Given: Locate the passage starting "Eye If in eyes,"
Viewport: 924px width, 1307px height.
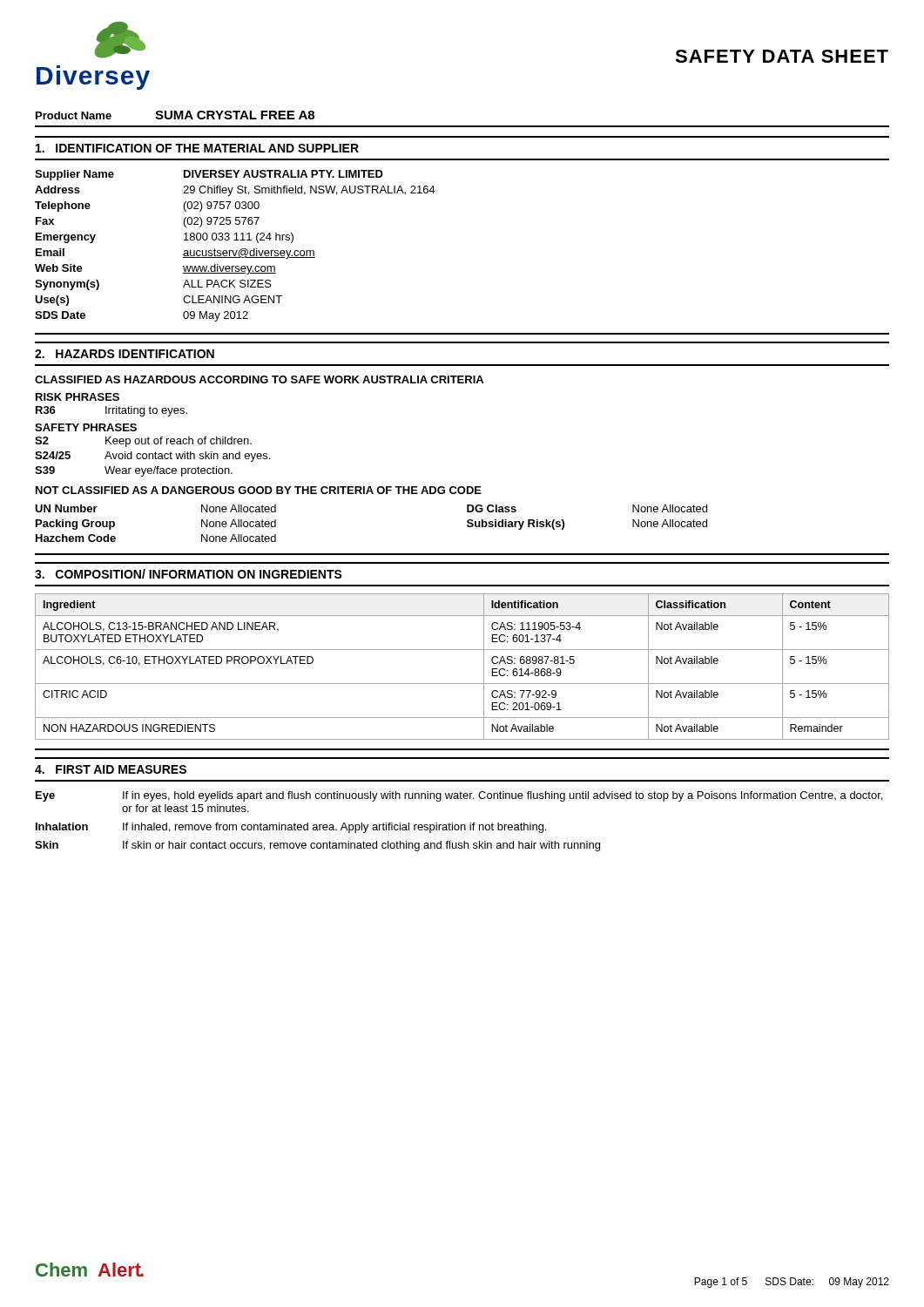Looking at the screenshot, I should point(462,820).
